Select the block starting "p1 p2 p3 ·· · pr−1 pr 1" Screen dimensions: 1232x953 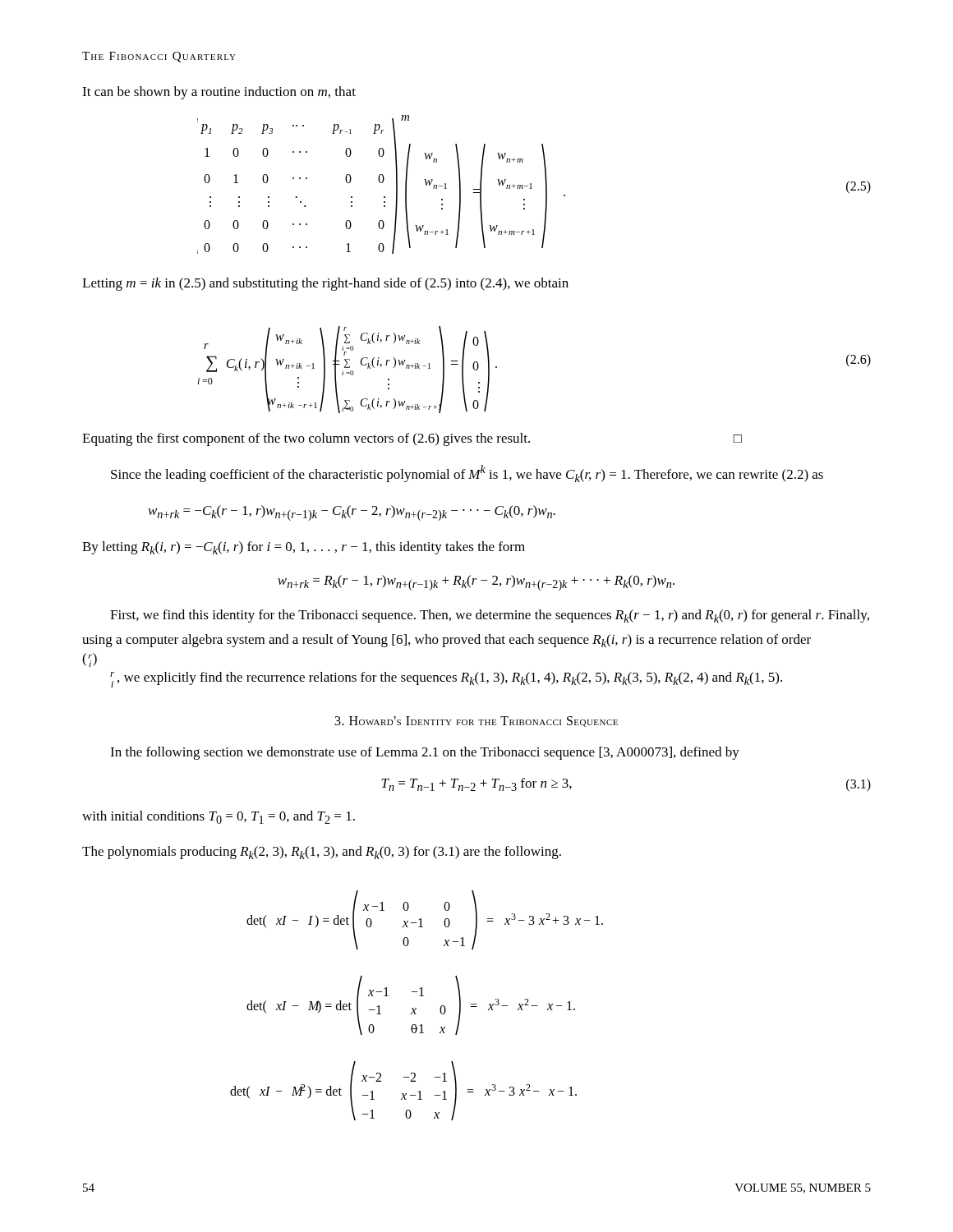tap(534, 186)
